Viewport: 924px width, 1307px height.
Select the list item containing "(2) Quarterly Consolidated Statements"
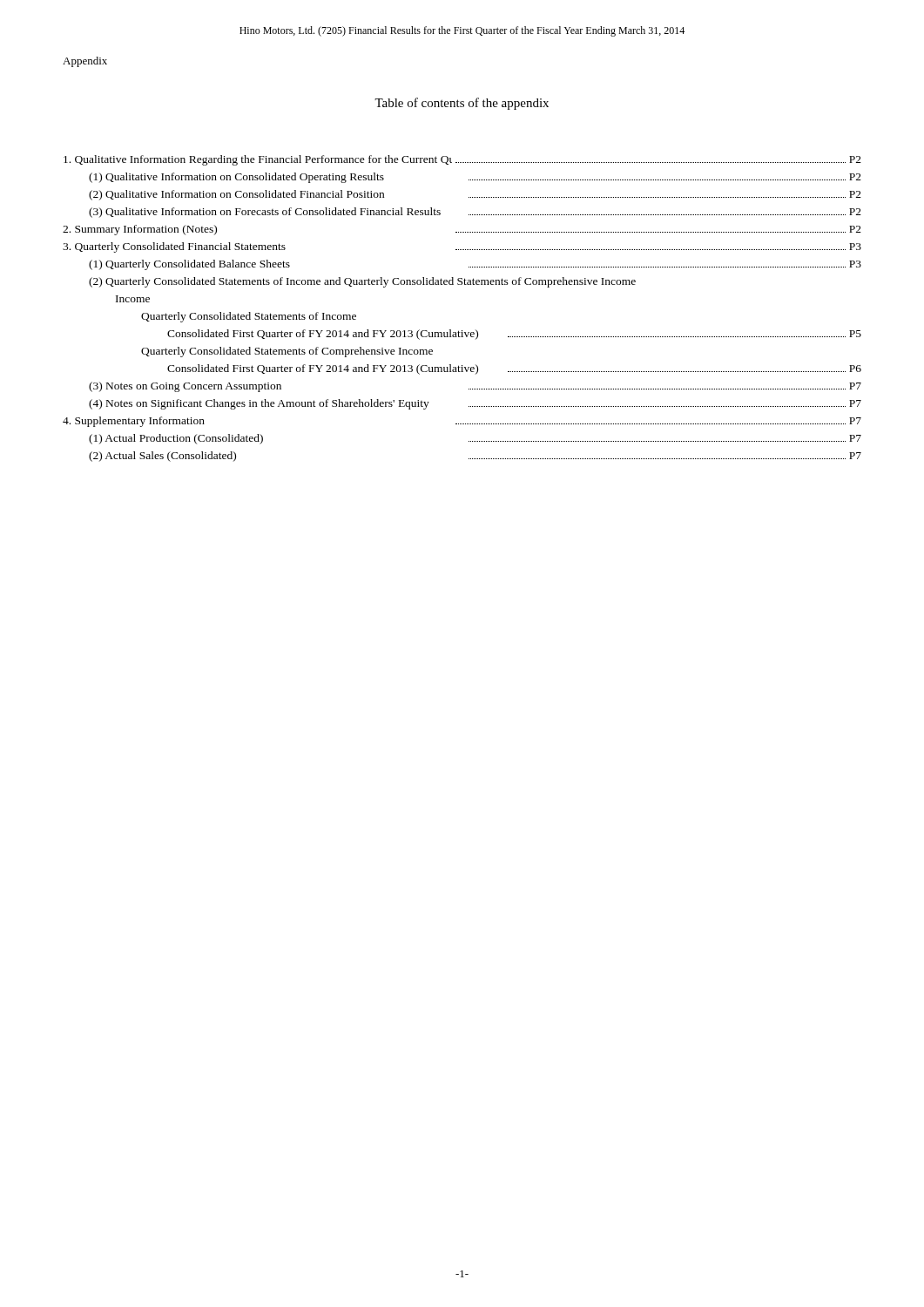362,281
